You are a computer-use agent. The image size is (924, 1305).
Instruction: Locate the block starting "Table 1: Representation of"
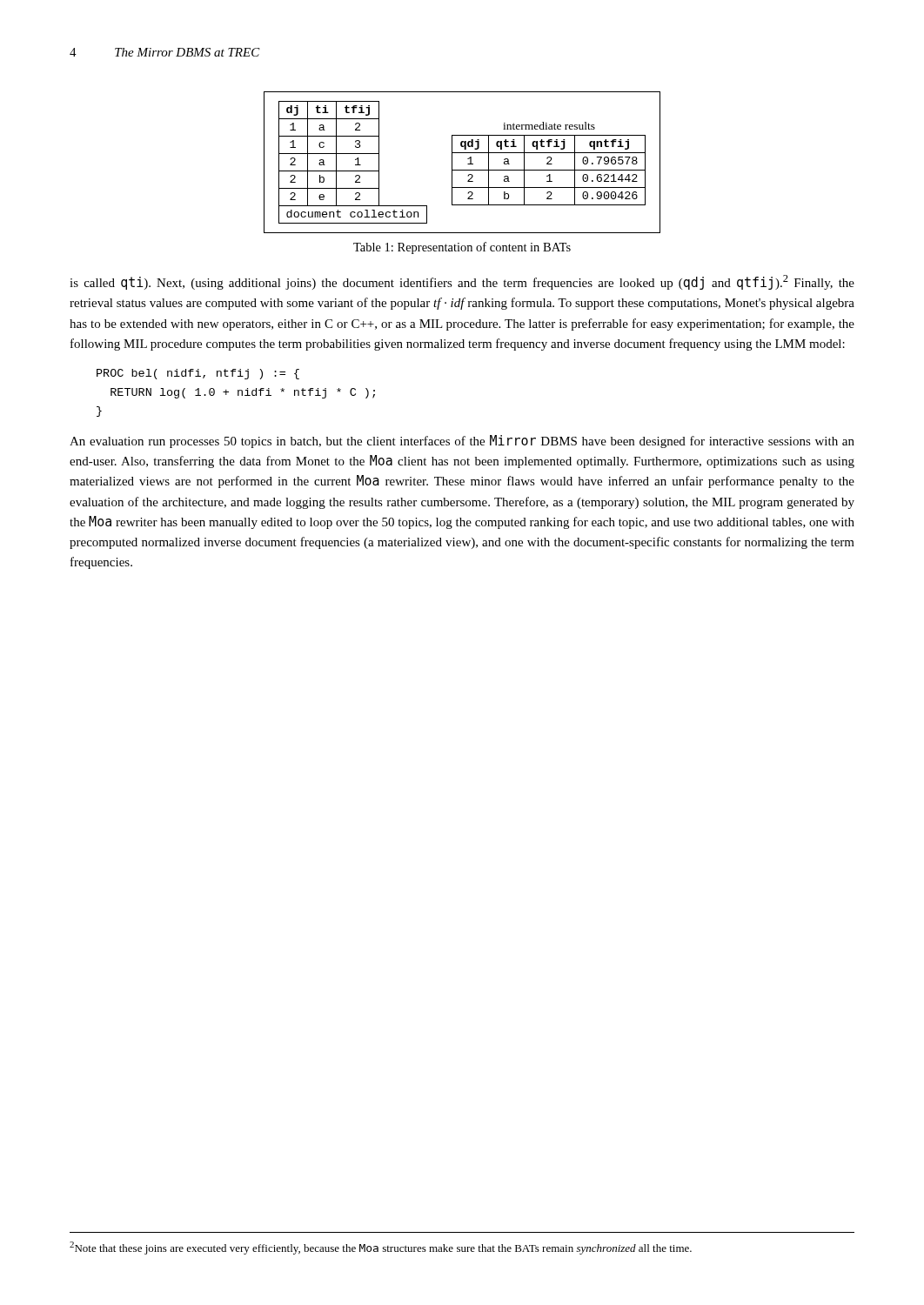click(x=462, y=247)
